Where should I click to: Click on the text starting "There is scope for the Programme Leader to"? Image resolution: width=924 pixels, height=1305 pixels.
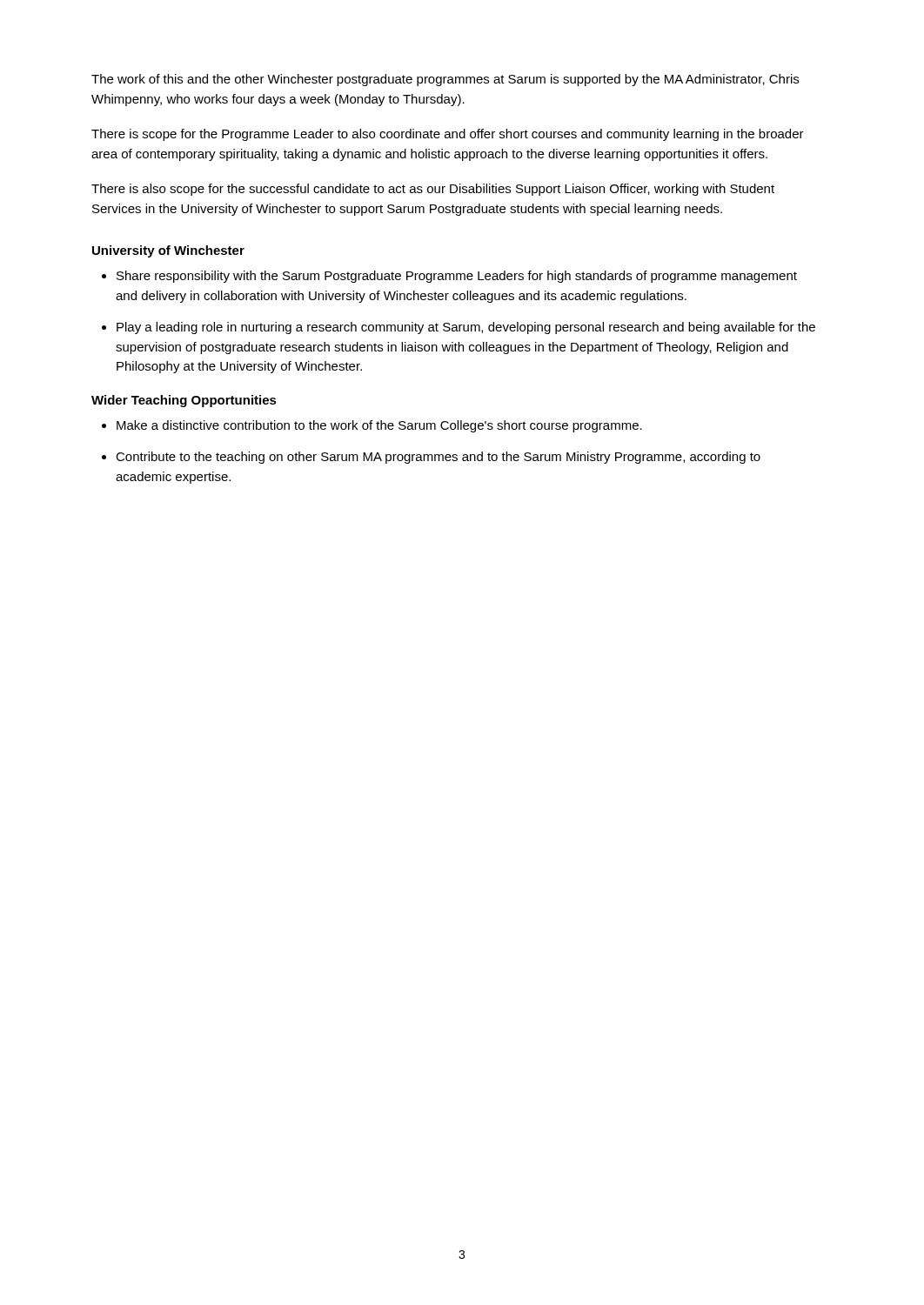tap(447, 143)
